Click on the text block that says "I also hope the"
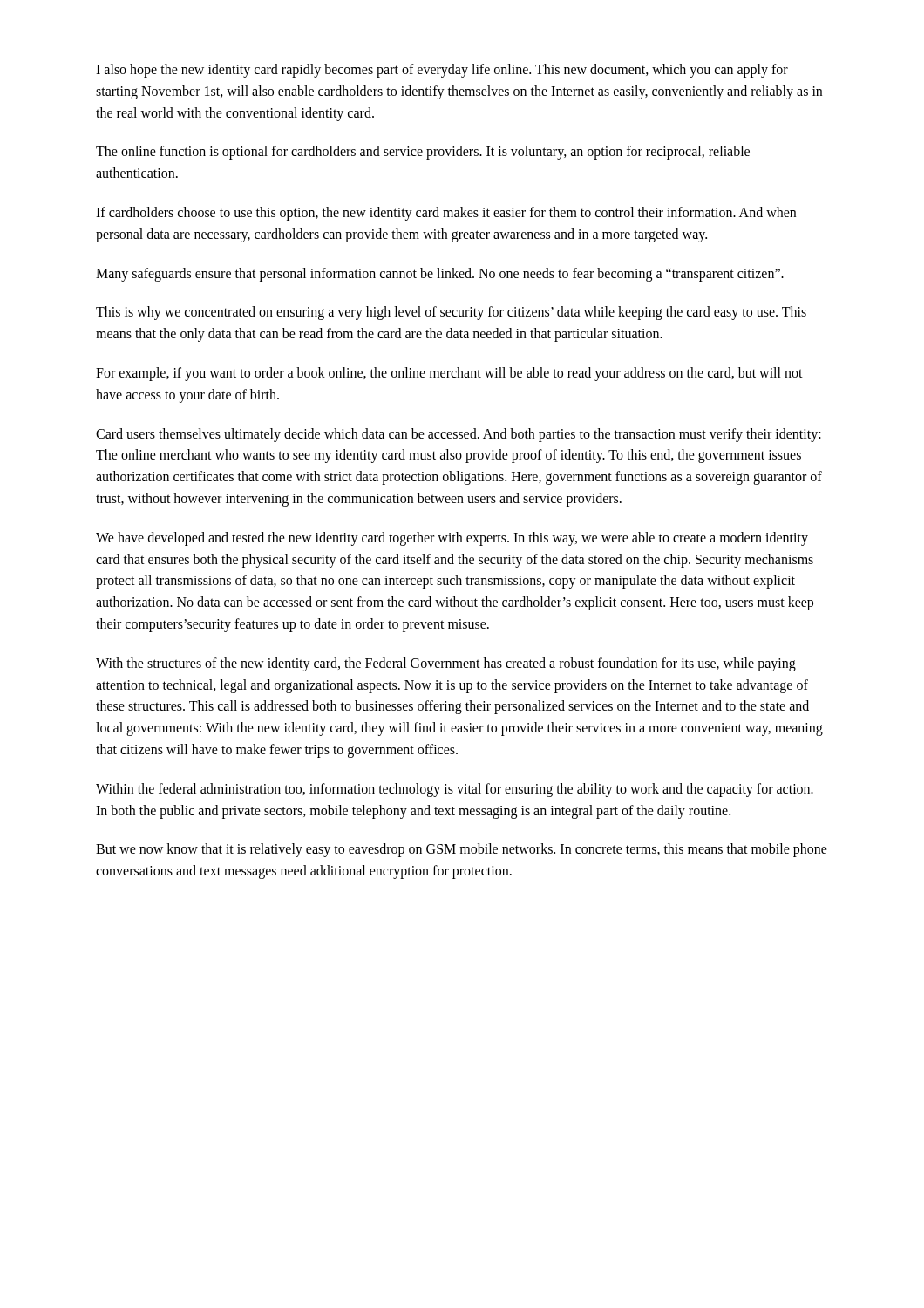The width and height of the screenshot is (924, 1308). pyautogui.click(x=459, y=91)
